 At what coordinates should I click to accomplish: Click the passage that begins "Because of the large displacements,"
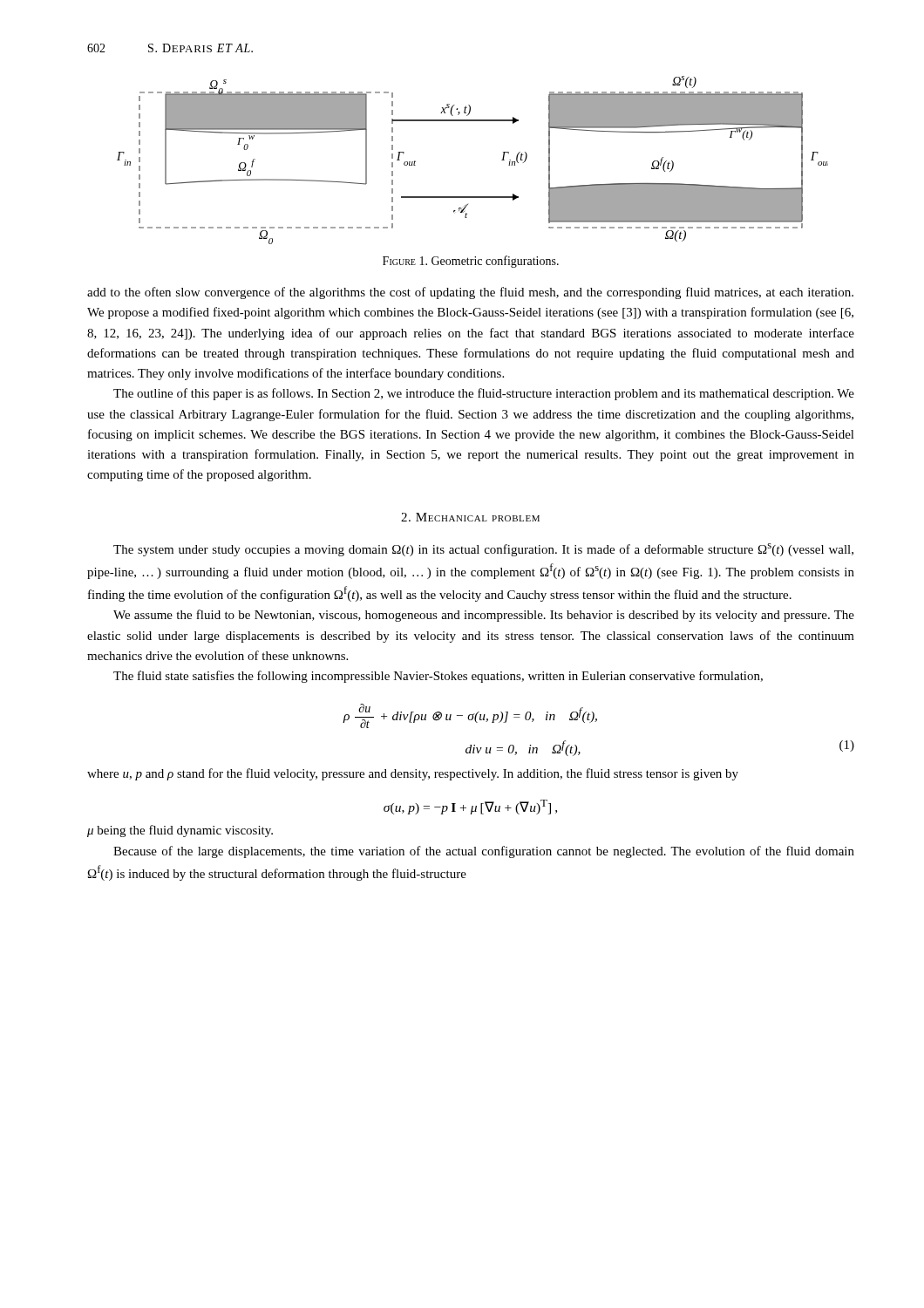[471, 862]
